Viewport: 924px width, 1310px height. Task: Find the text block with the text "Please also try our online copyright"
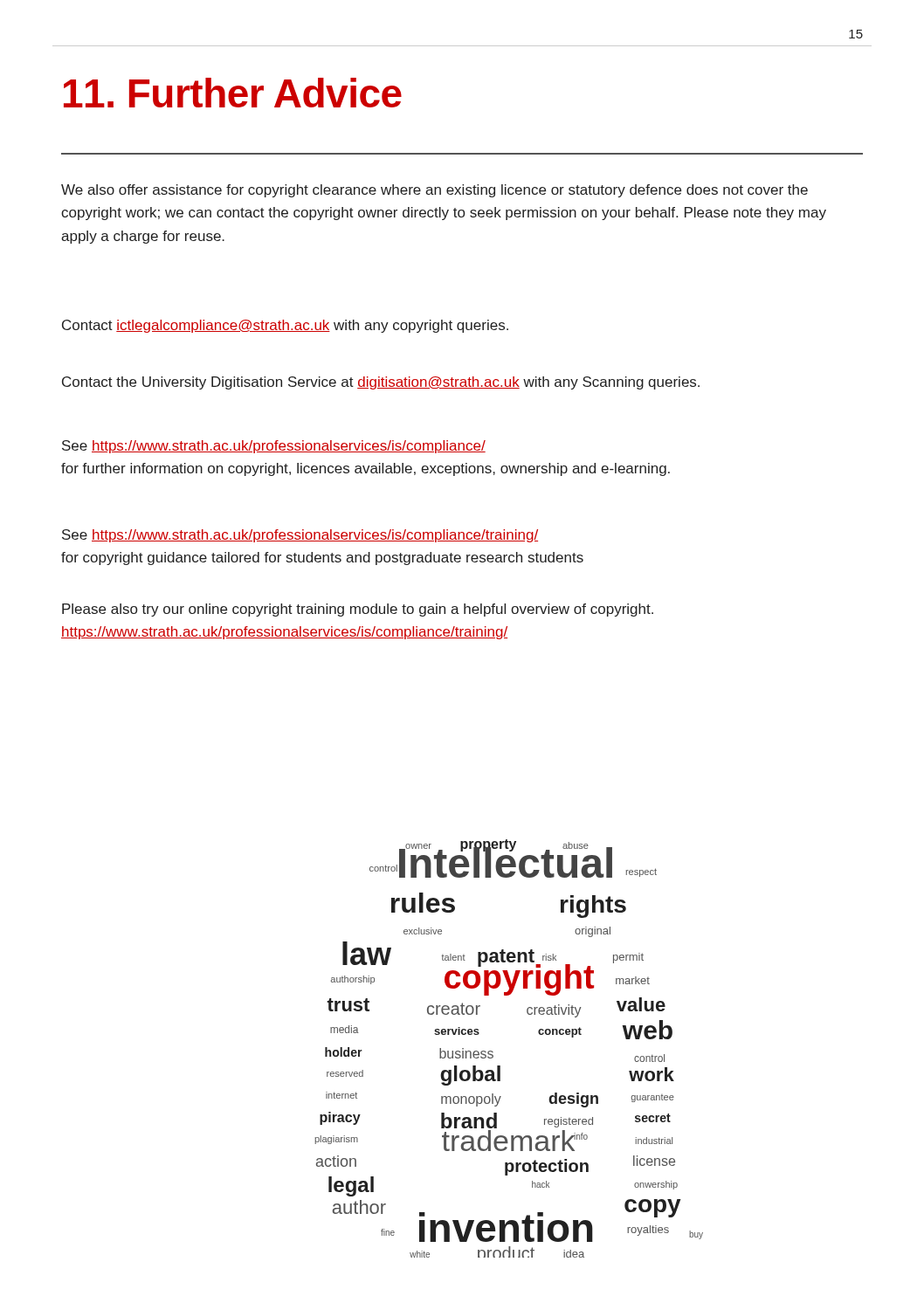pyautogui.click(x=358, y=621)
